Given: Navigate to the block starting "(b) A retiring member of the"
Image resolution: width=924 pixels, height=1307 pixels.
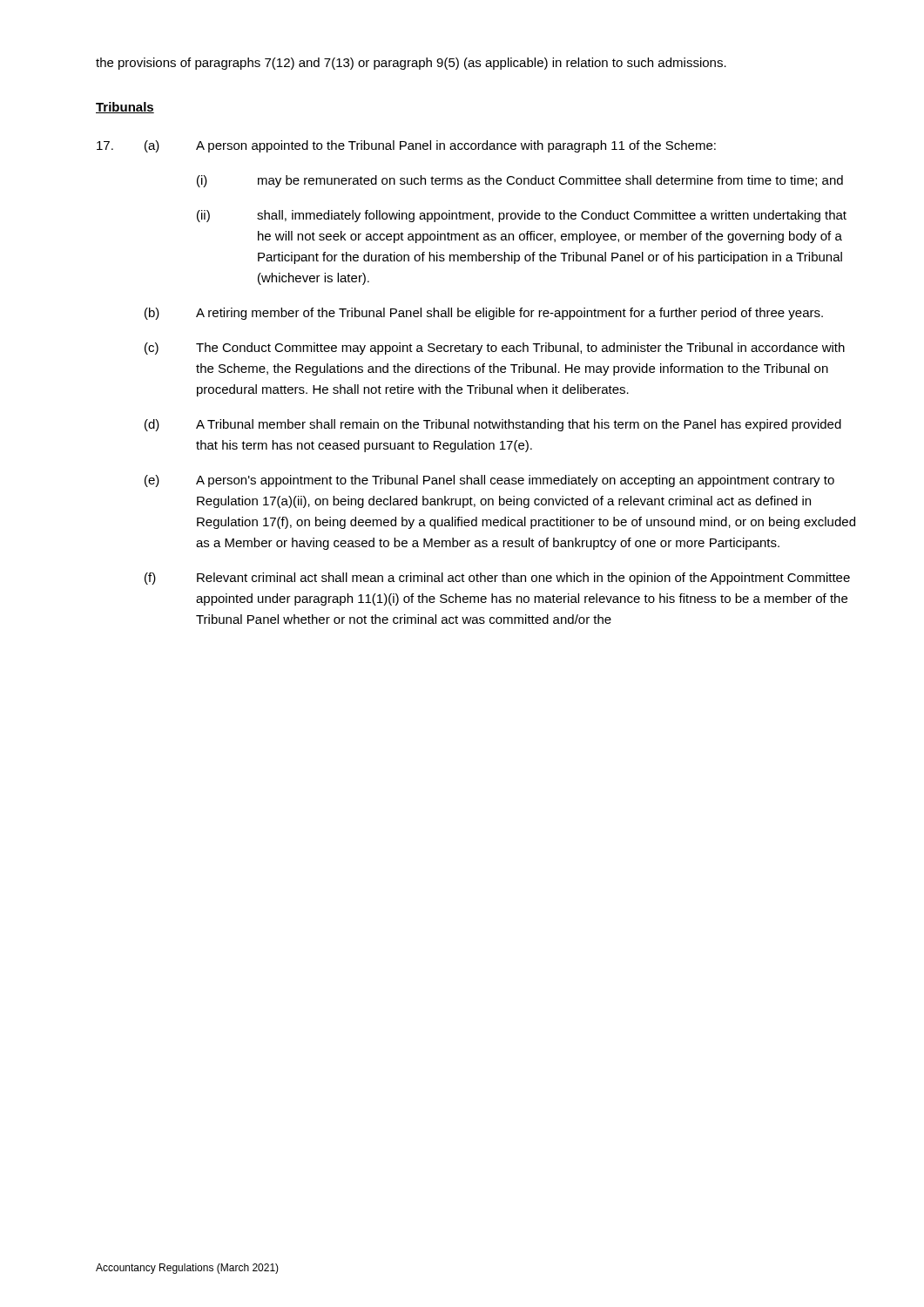Looking at the screenshot, I should (x=503, y=313).
